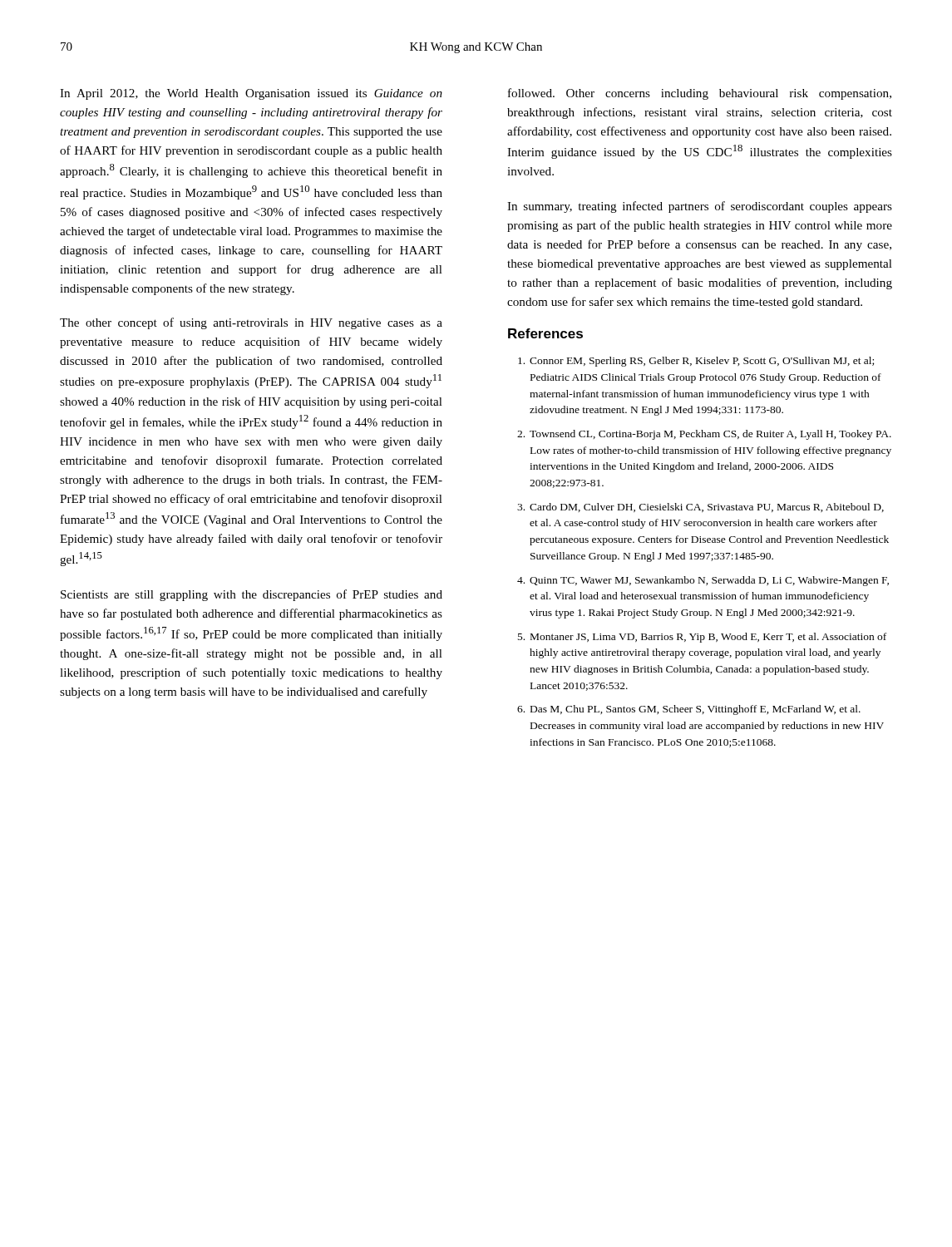Point to the text block starting "Scientists are still grappling"
The image size is (952, 1247).
click(251, 643)
